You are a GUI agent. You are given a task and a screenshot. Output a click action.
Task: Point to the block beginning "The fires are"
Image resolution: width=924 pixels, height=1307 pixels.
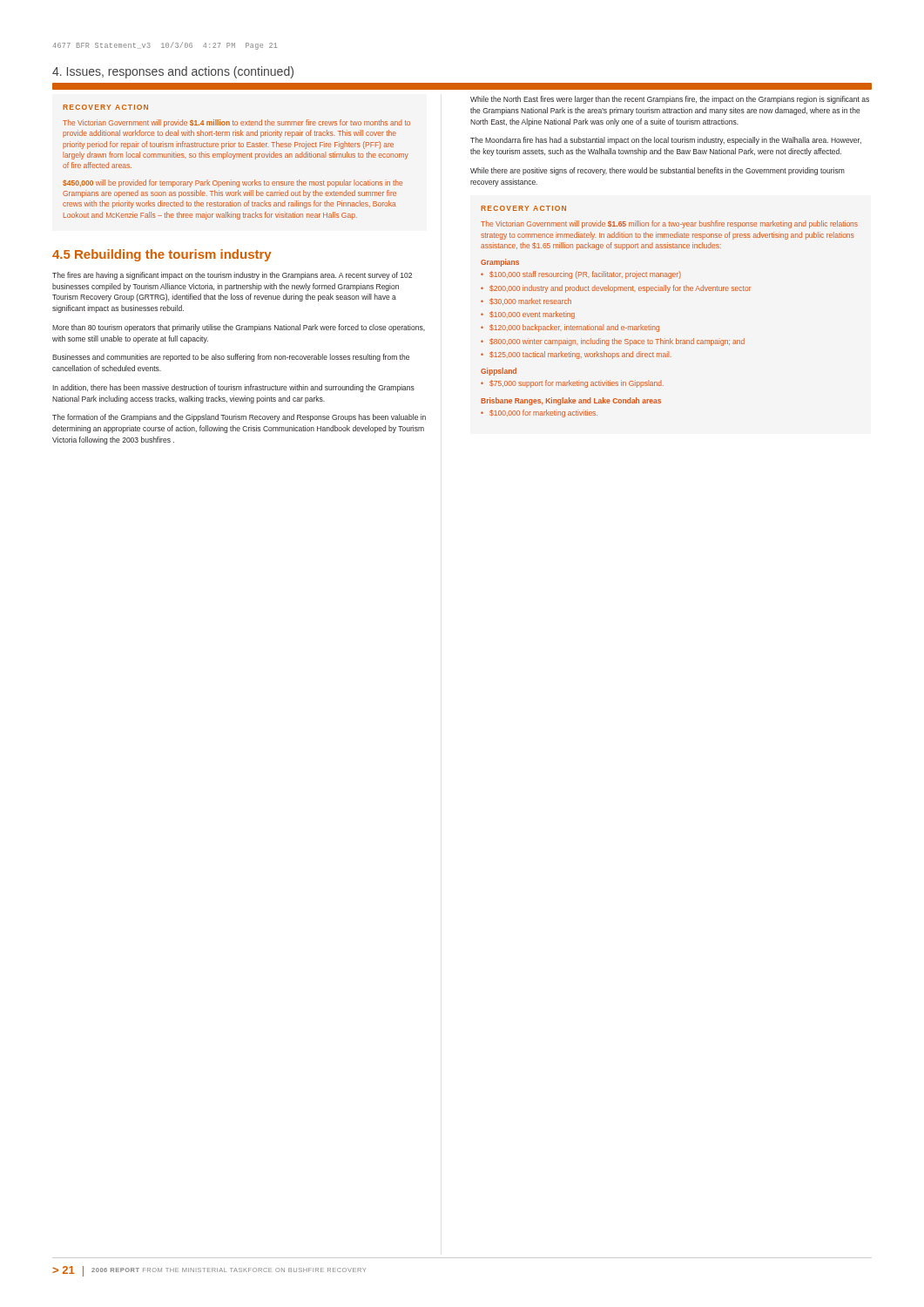coord(232,292)
